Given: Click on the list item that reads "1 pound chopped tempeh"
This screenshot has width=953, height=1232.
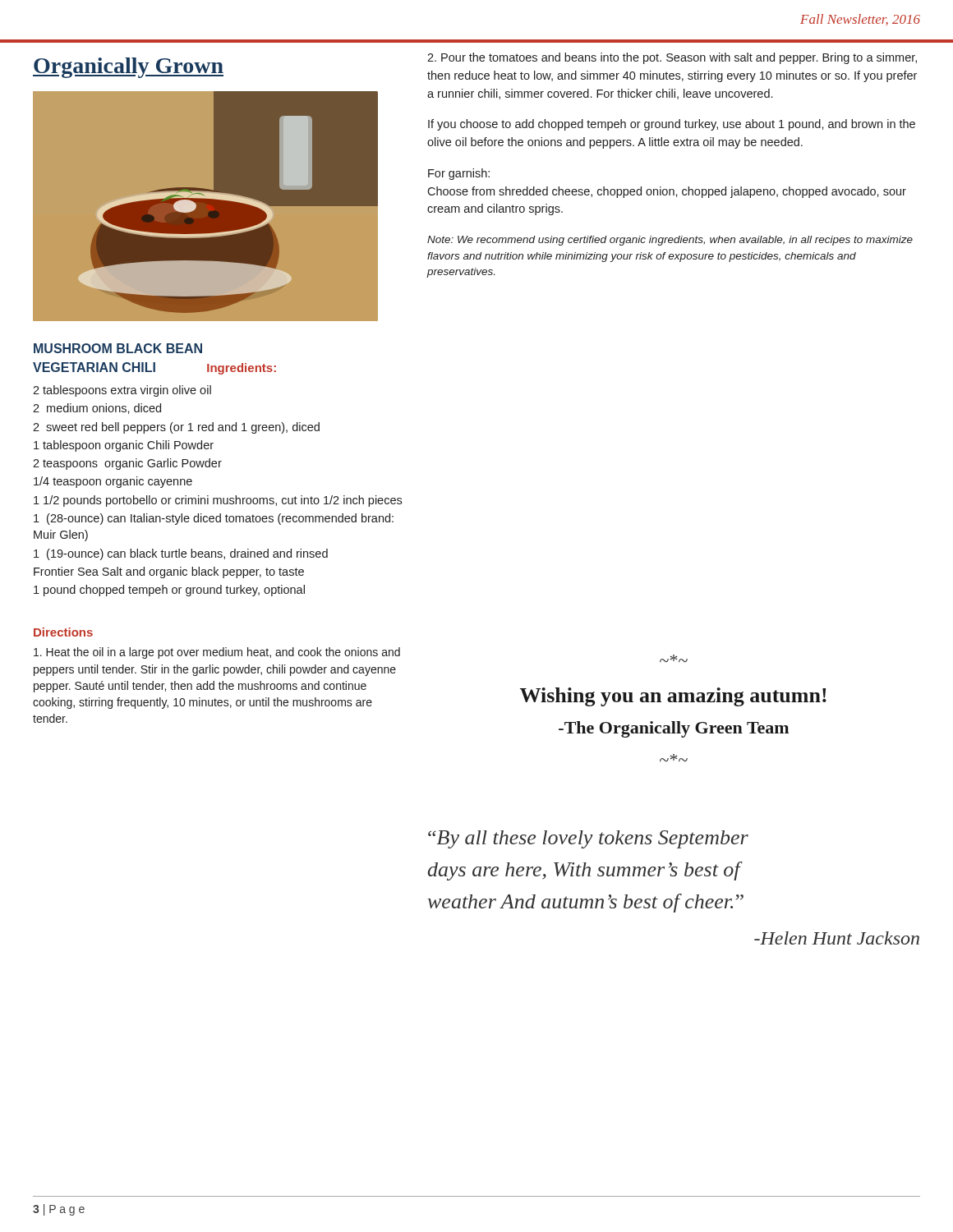Looking at the screenshot, I should coord(169,590).
